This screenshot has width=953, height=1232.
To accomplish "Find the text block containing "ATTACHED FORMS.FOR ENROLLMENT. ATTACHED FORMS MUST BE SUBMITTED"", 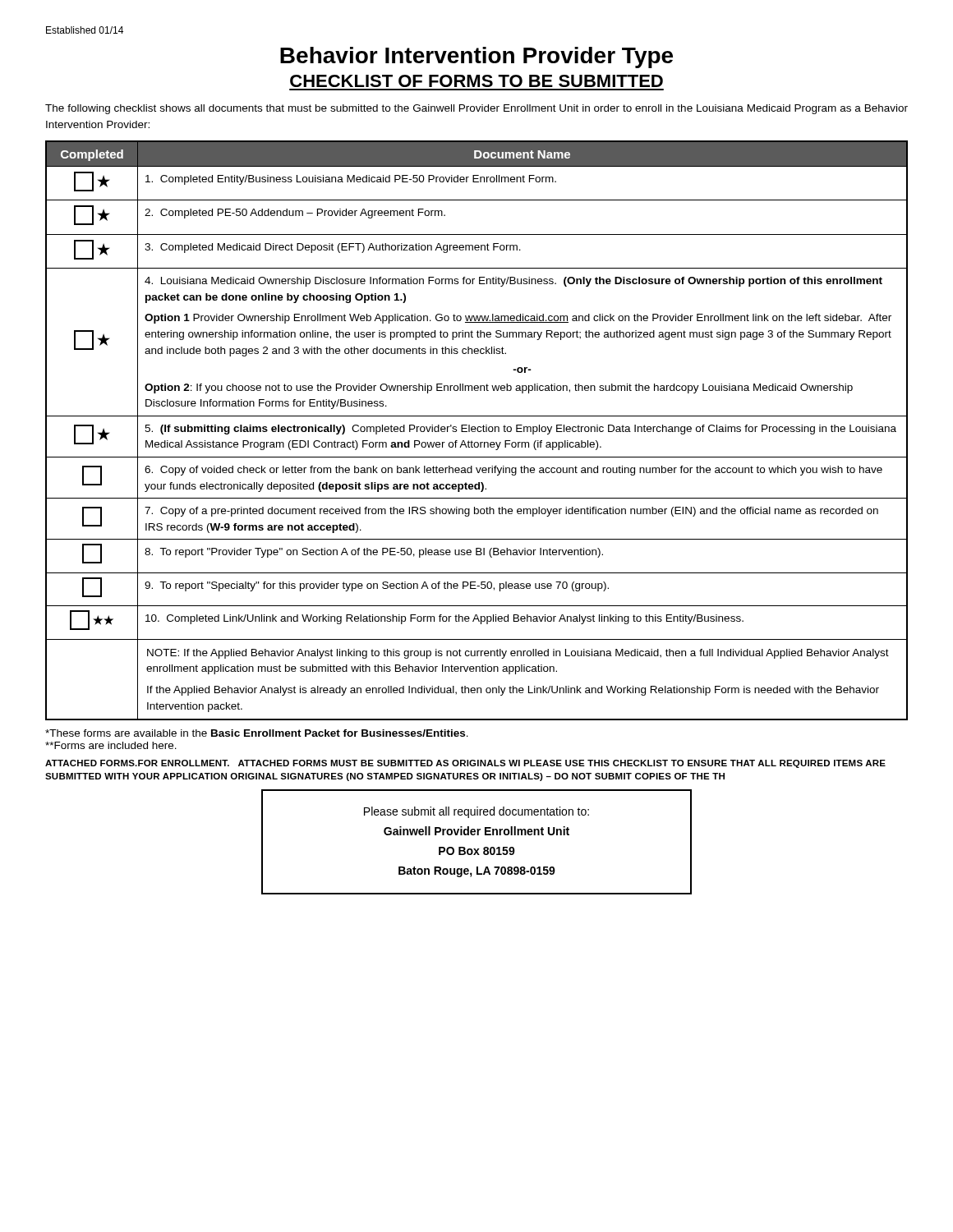I will click(465, 770).
